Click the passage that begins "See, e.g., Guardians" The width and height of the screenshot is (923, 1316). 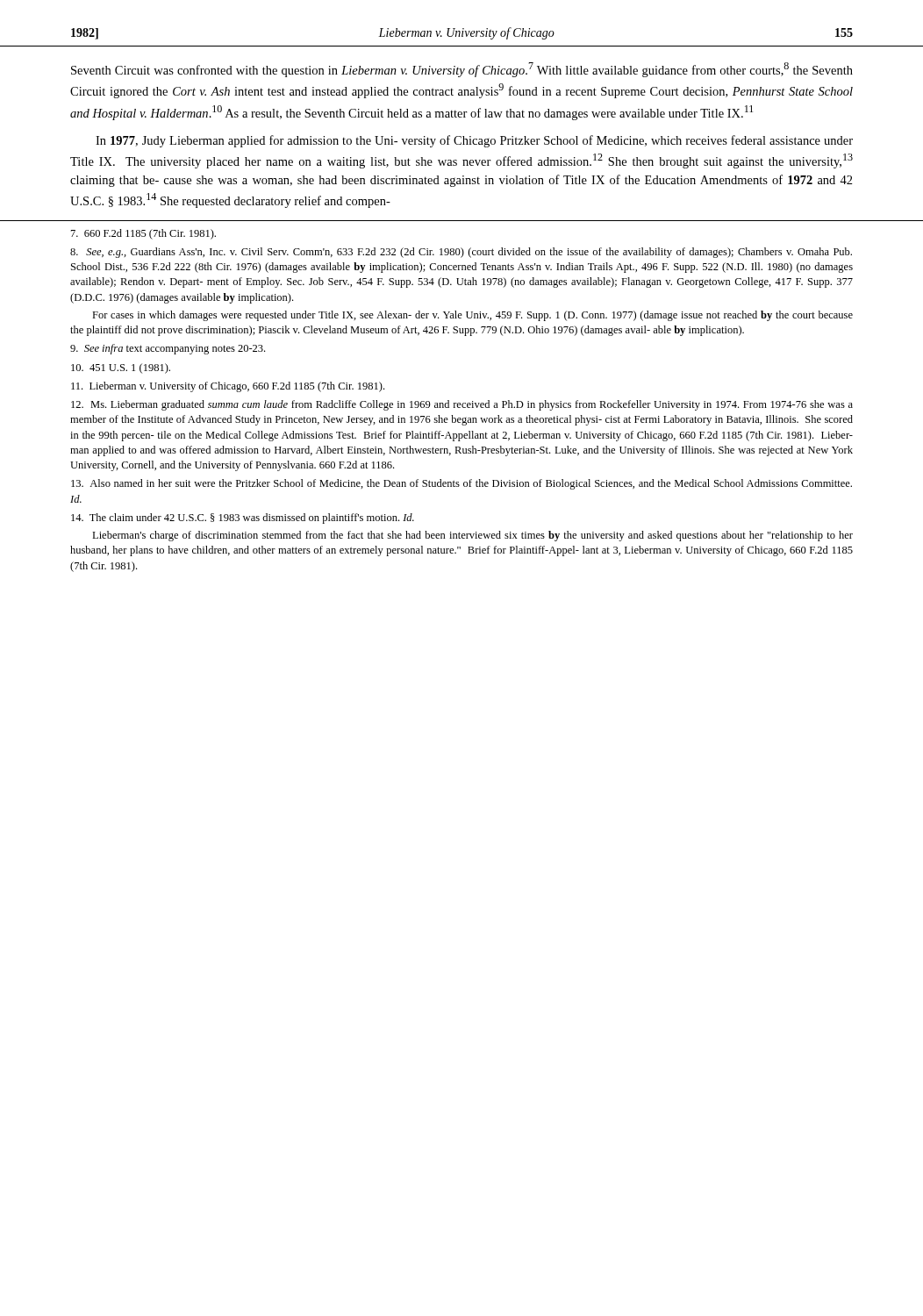pos(462,291)
